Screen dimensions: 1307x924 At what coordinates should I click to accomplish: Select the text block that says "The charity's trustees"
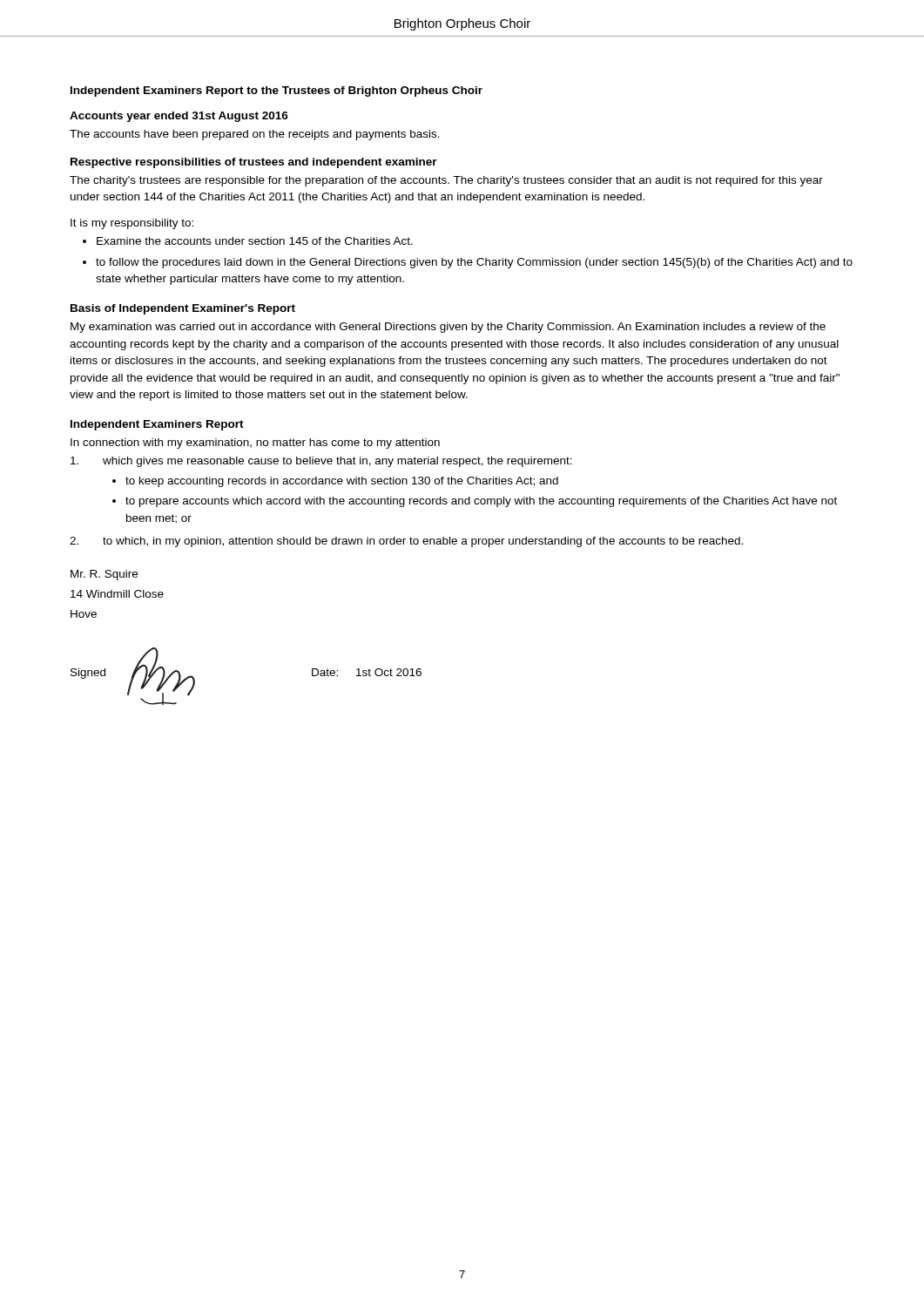click(446, 188)
